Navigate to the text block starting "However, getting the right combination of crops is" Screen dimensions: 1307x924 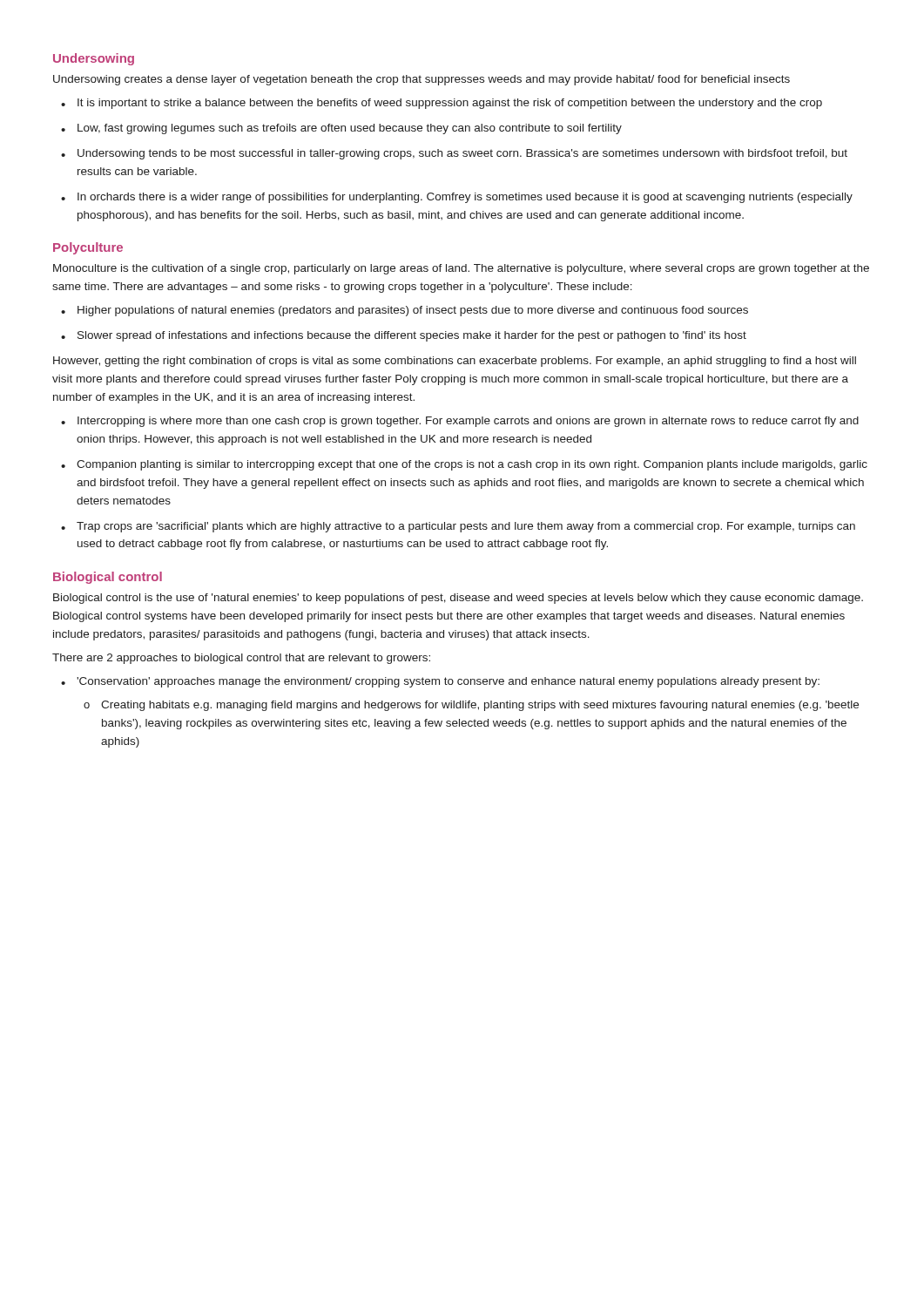coord(455,379)
